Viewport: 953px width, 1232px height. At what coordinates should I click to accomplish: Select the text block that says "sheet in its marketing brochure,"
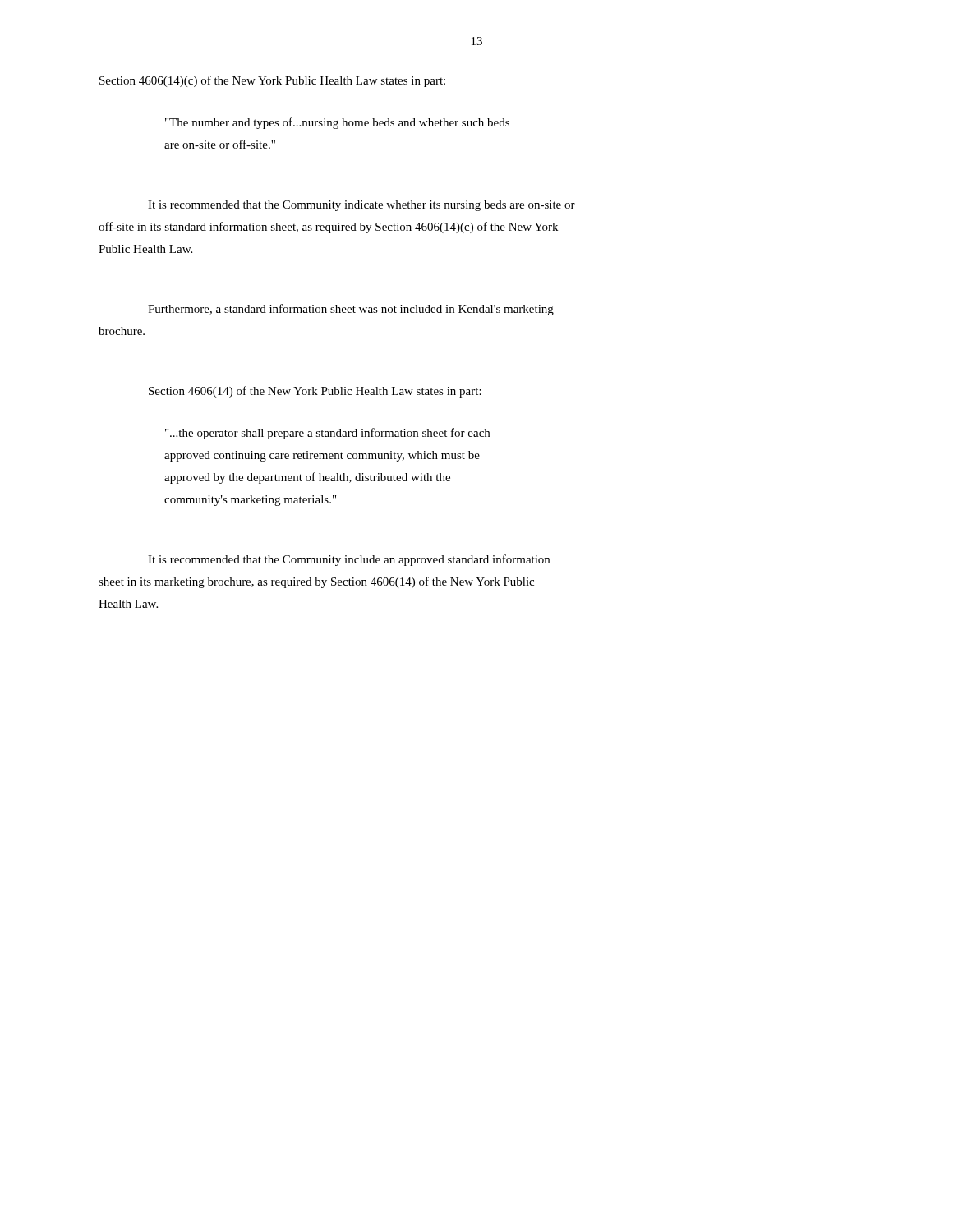(x=317, y=582)
